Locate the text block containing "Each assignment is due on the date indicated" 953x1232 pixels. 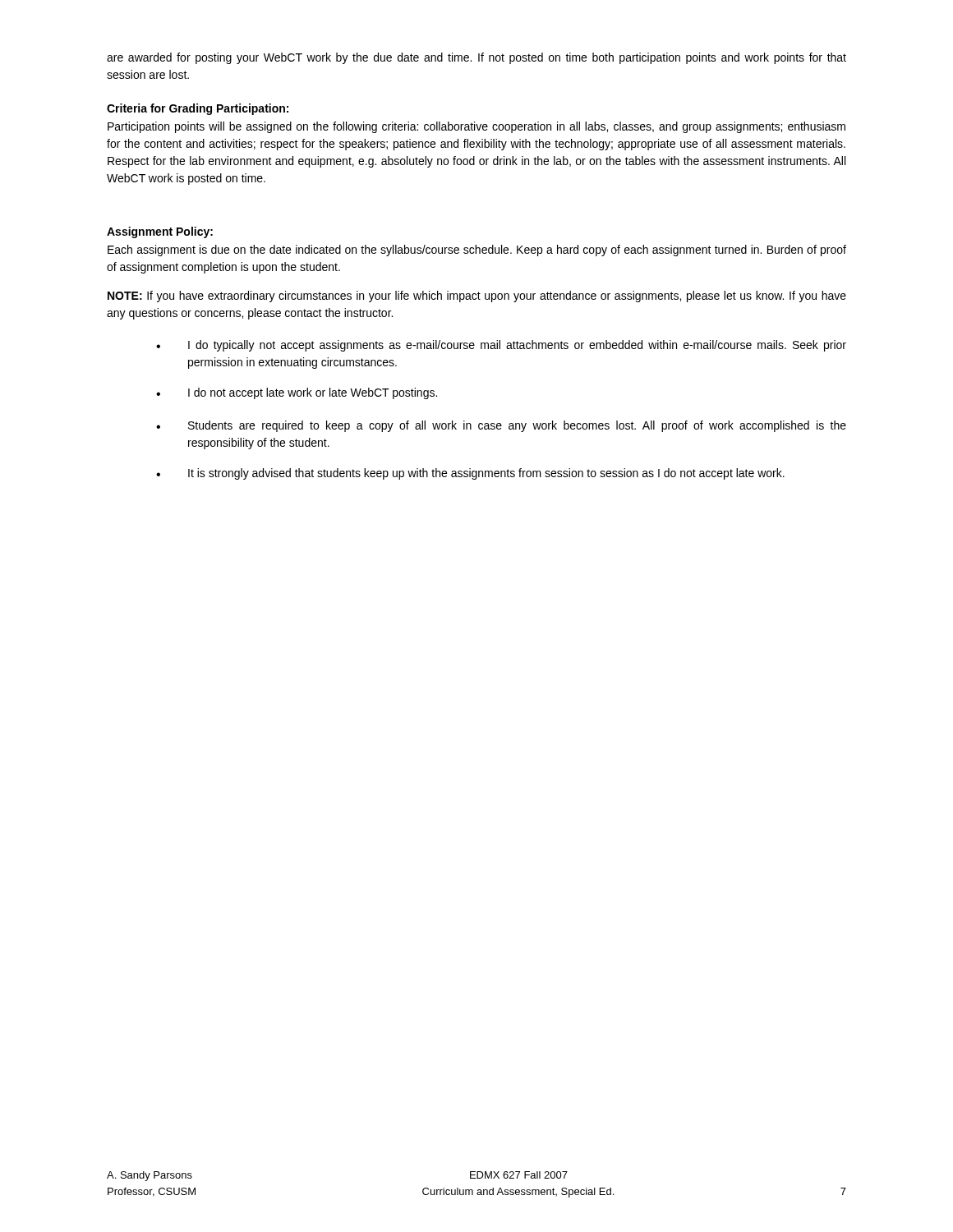tap(476, 258)
